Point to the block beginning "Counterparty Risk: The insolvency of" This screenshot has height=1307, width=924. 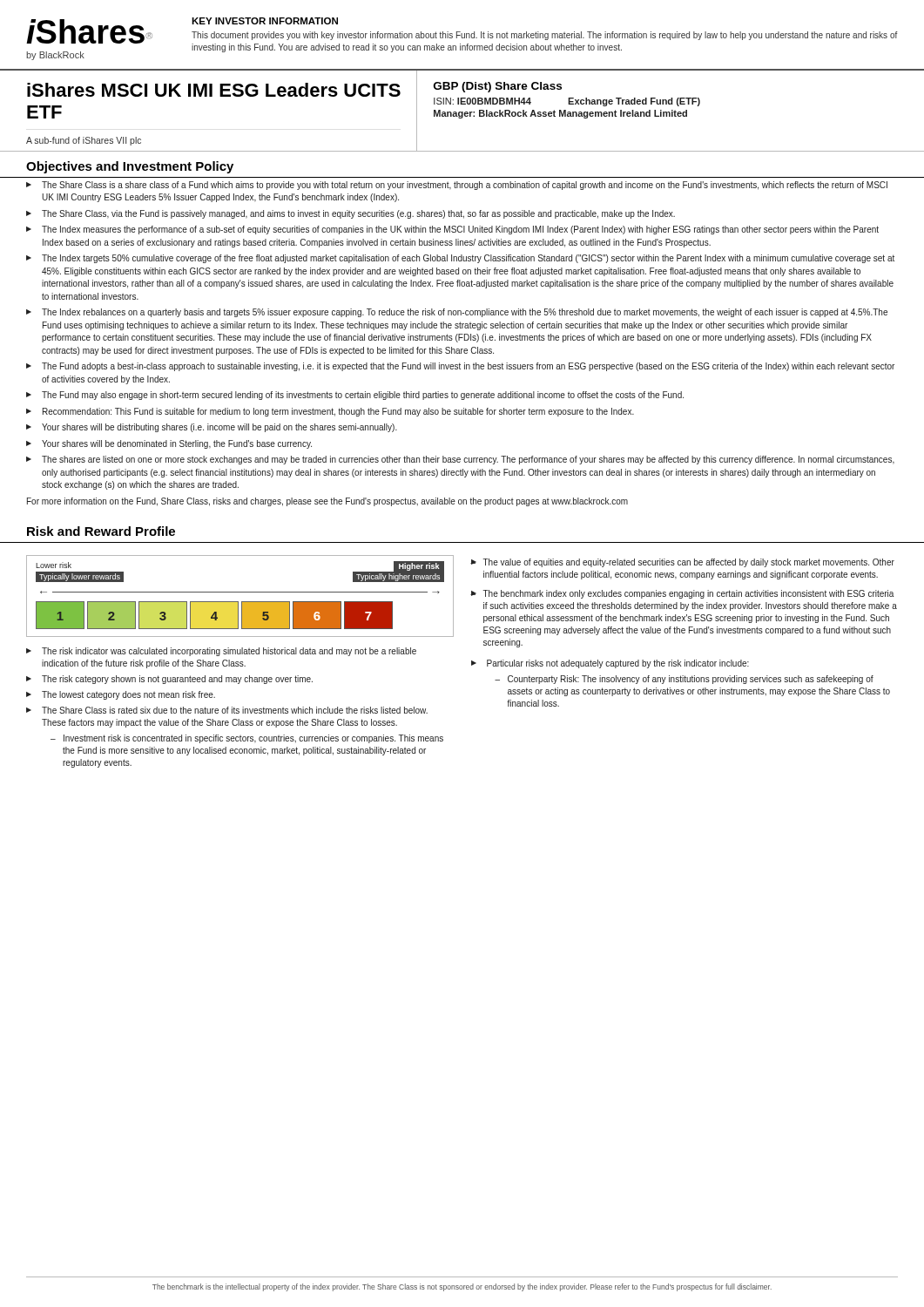pyautogui.click(x=699, y=692)
